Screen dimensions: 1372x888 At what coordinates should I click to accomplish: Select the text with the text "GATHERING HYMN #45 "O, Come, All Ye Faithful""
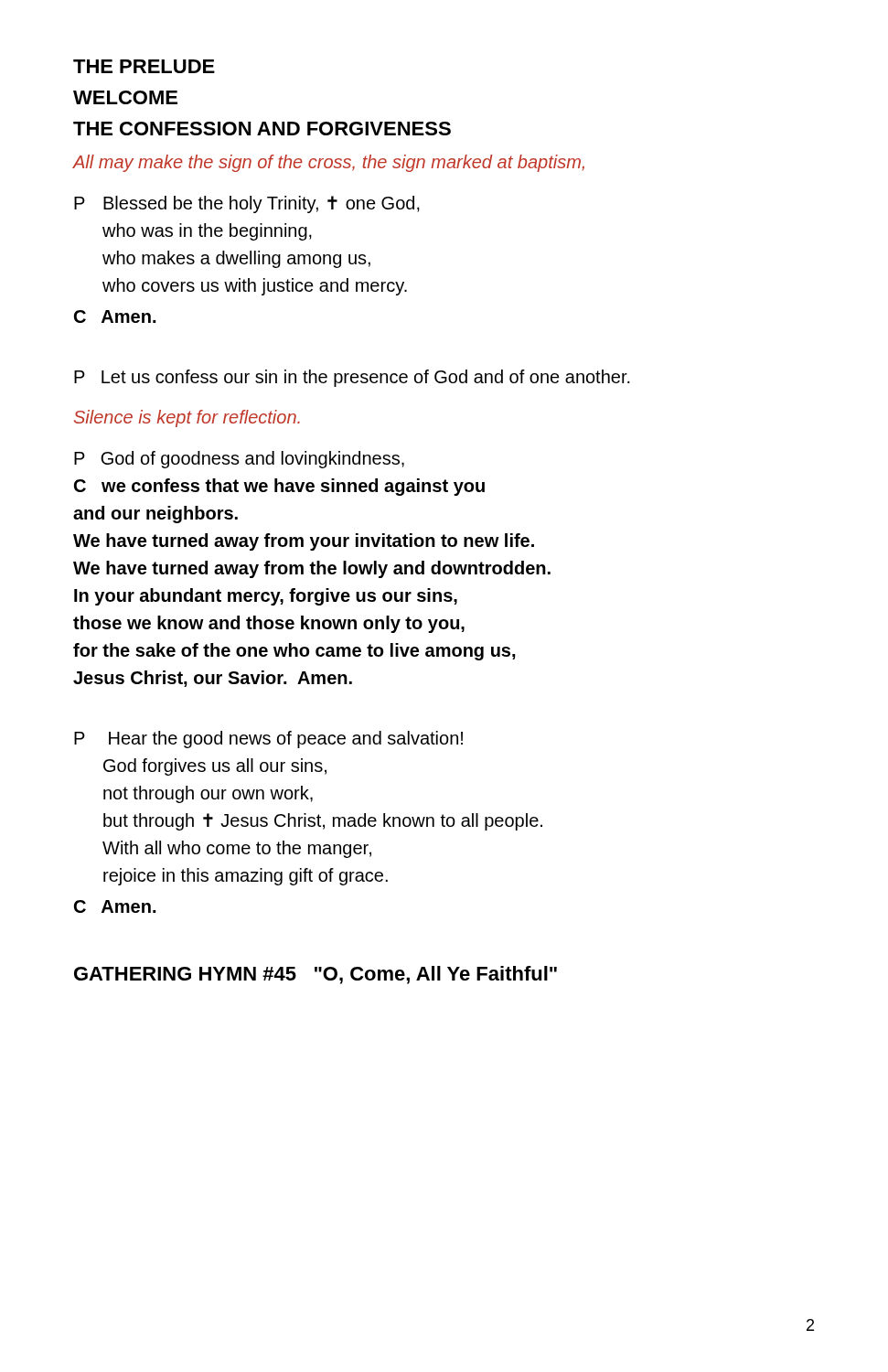[316, 974]
